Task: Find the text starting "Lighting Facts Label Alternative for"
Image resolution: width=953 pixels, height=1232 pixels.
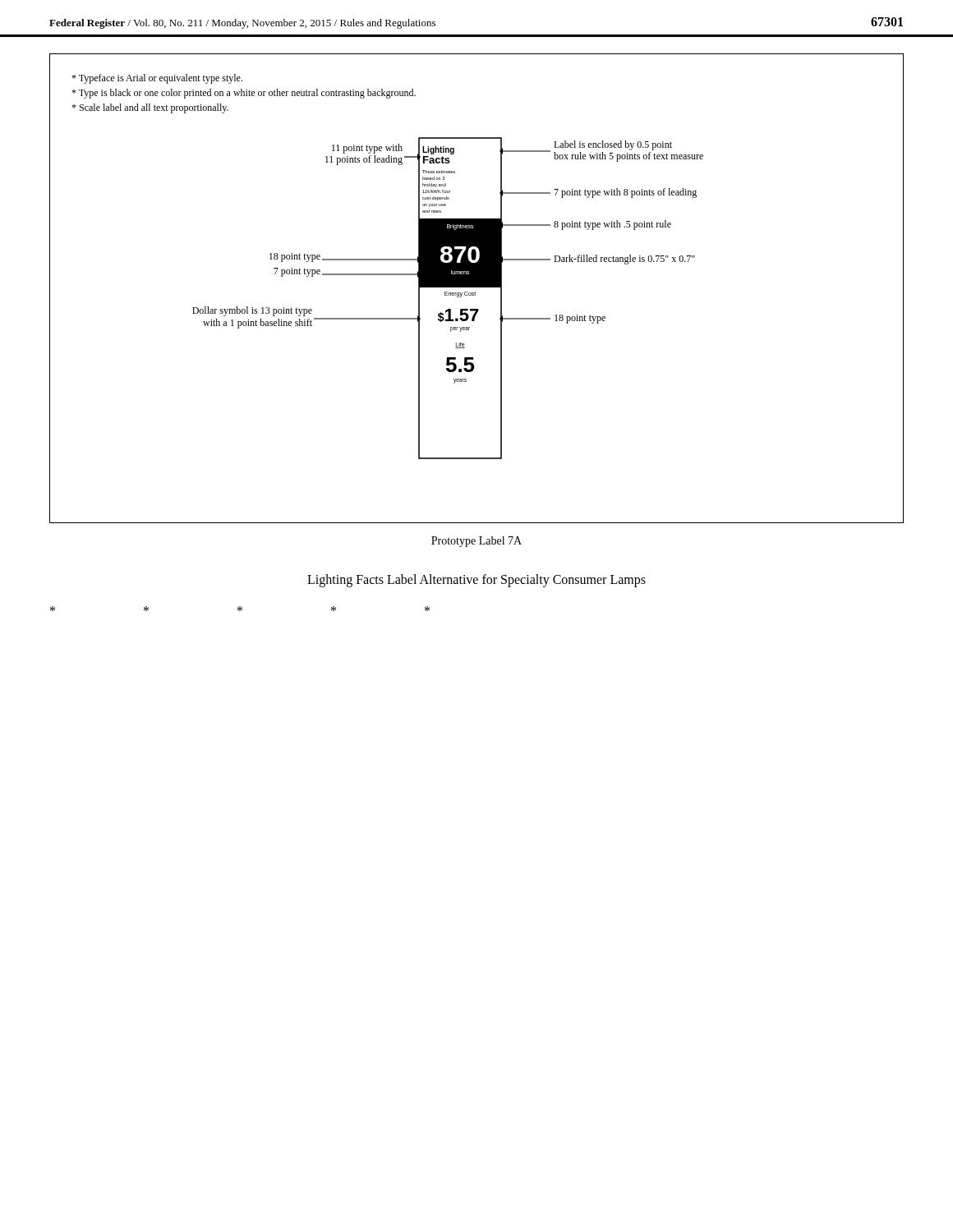Action: (476, 579)
